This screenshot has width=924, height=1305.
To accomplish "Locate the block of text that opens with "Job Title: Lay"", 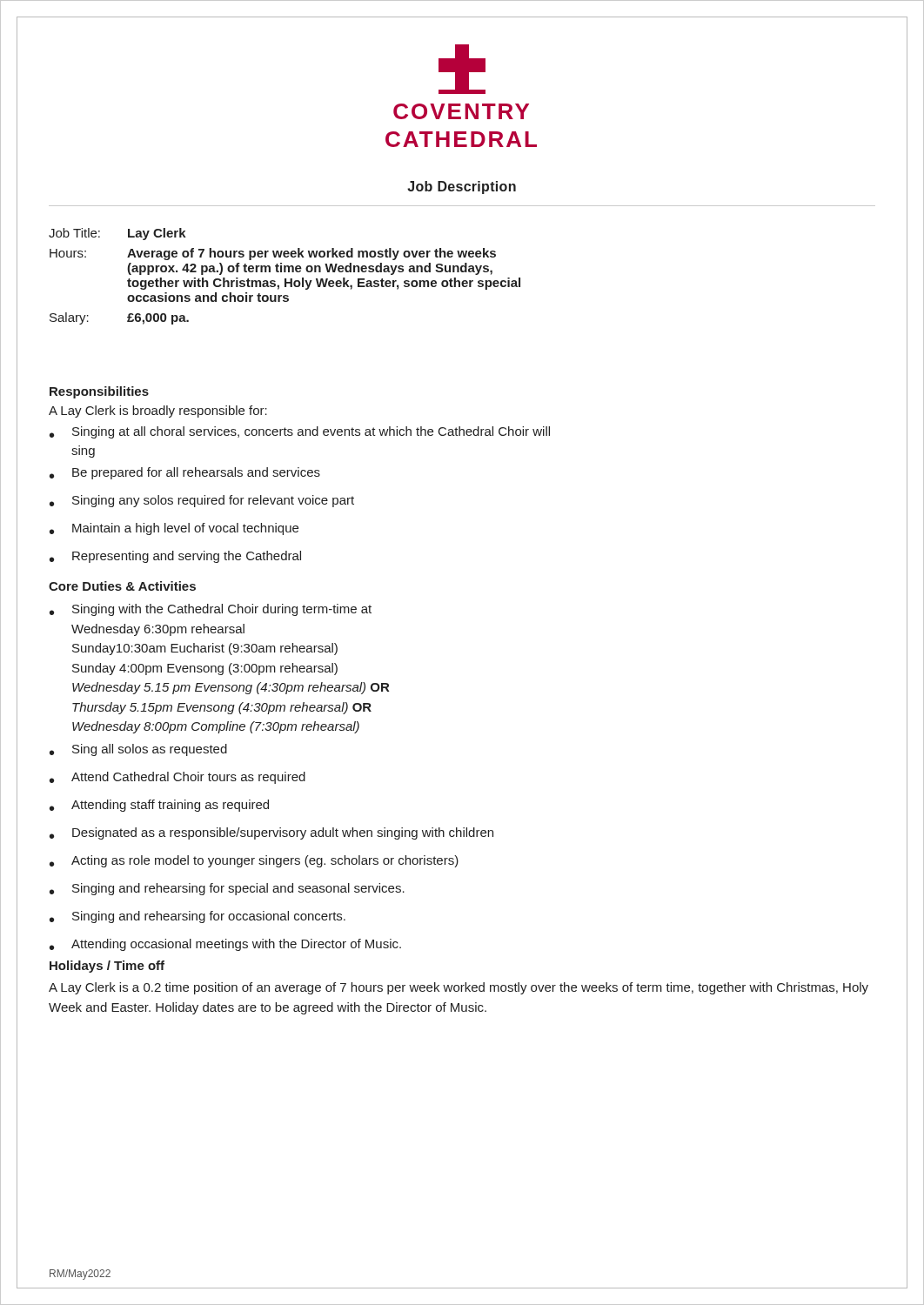I will pos(462,275).
